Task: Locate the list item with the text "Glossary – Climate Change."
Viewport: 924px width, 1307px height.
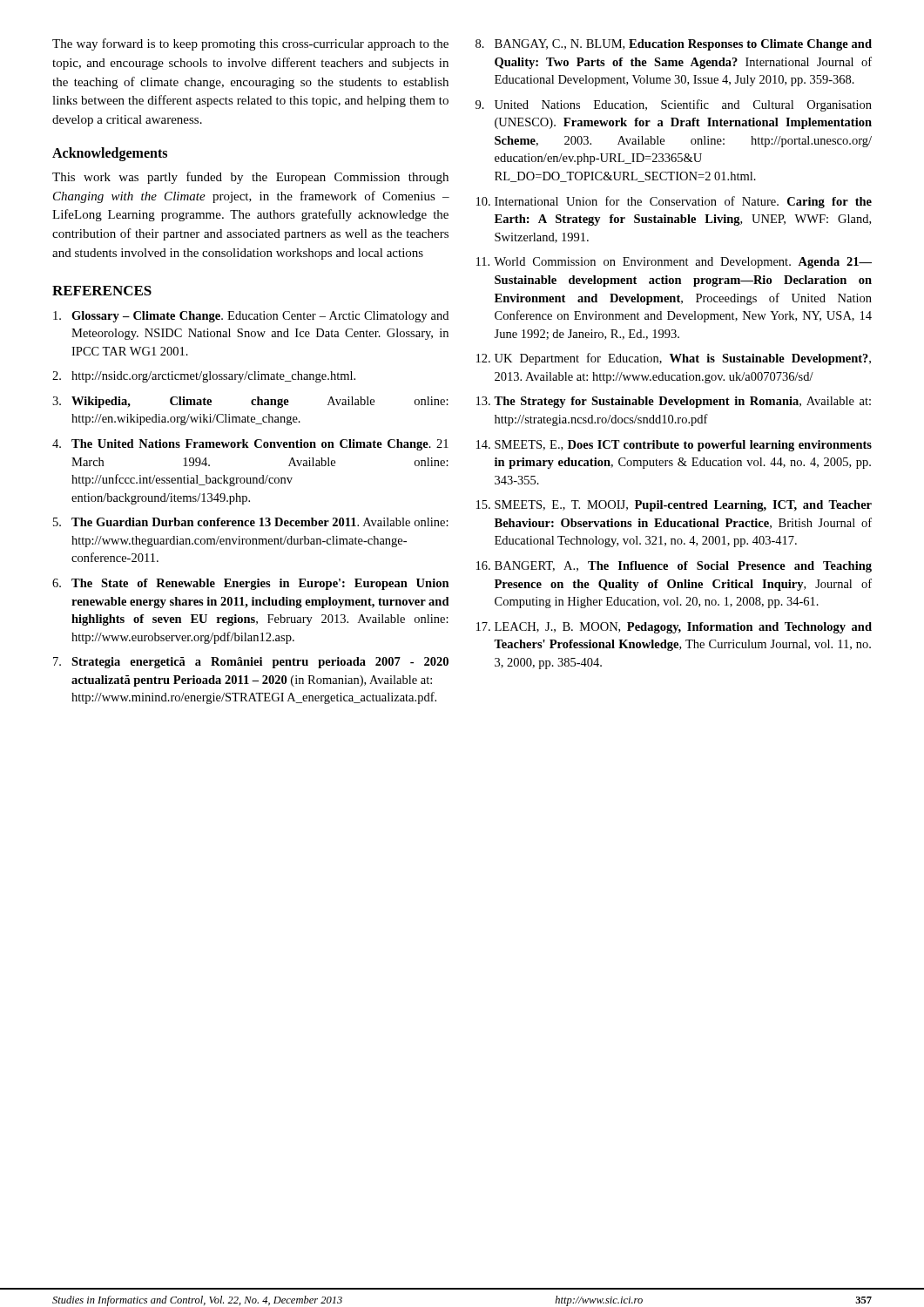Action: [x=251, y=333]
